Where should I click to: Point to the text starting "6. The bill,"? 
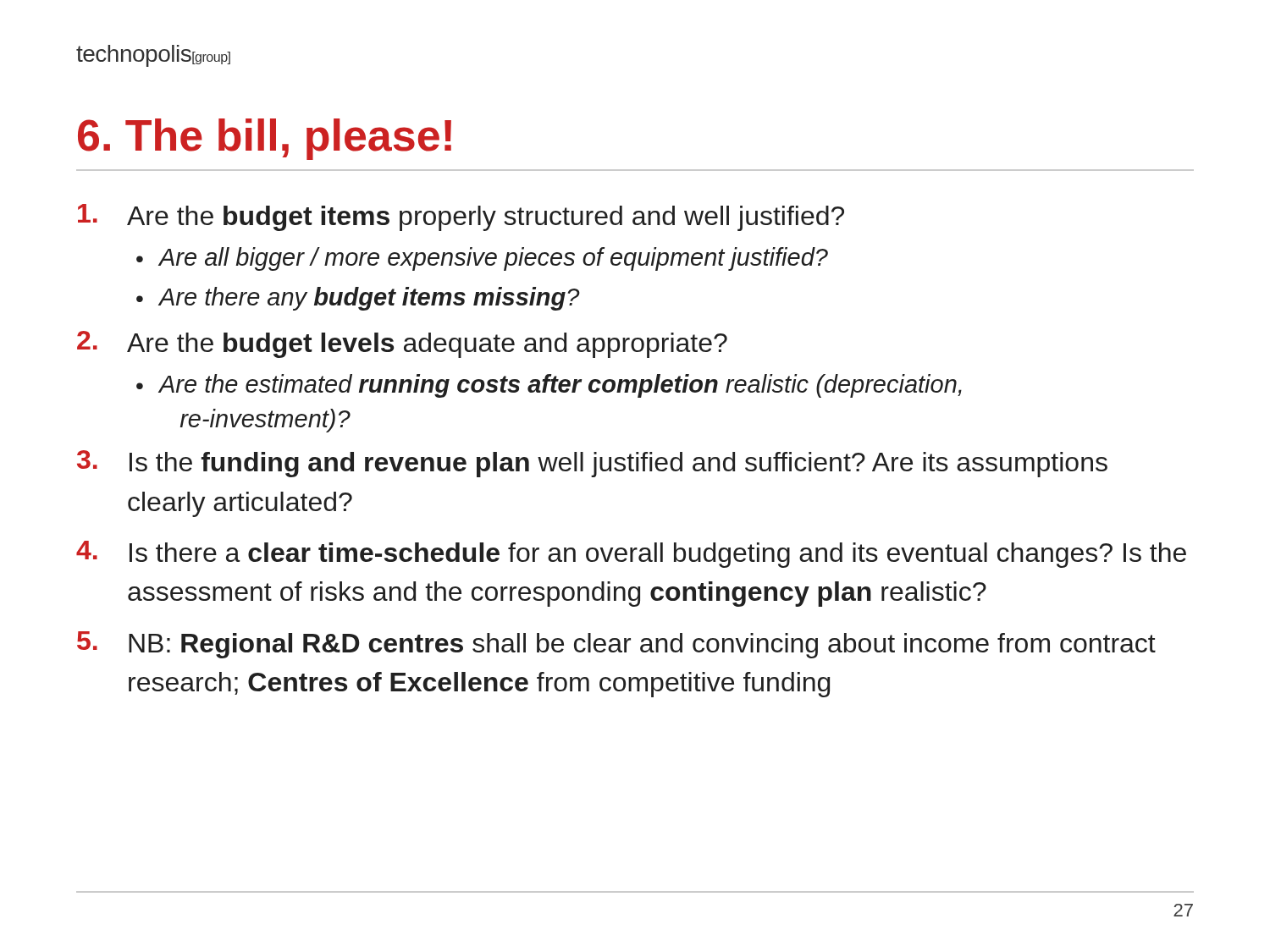pos(266,135)
